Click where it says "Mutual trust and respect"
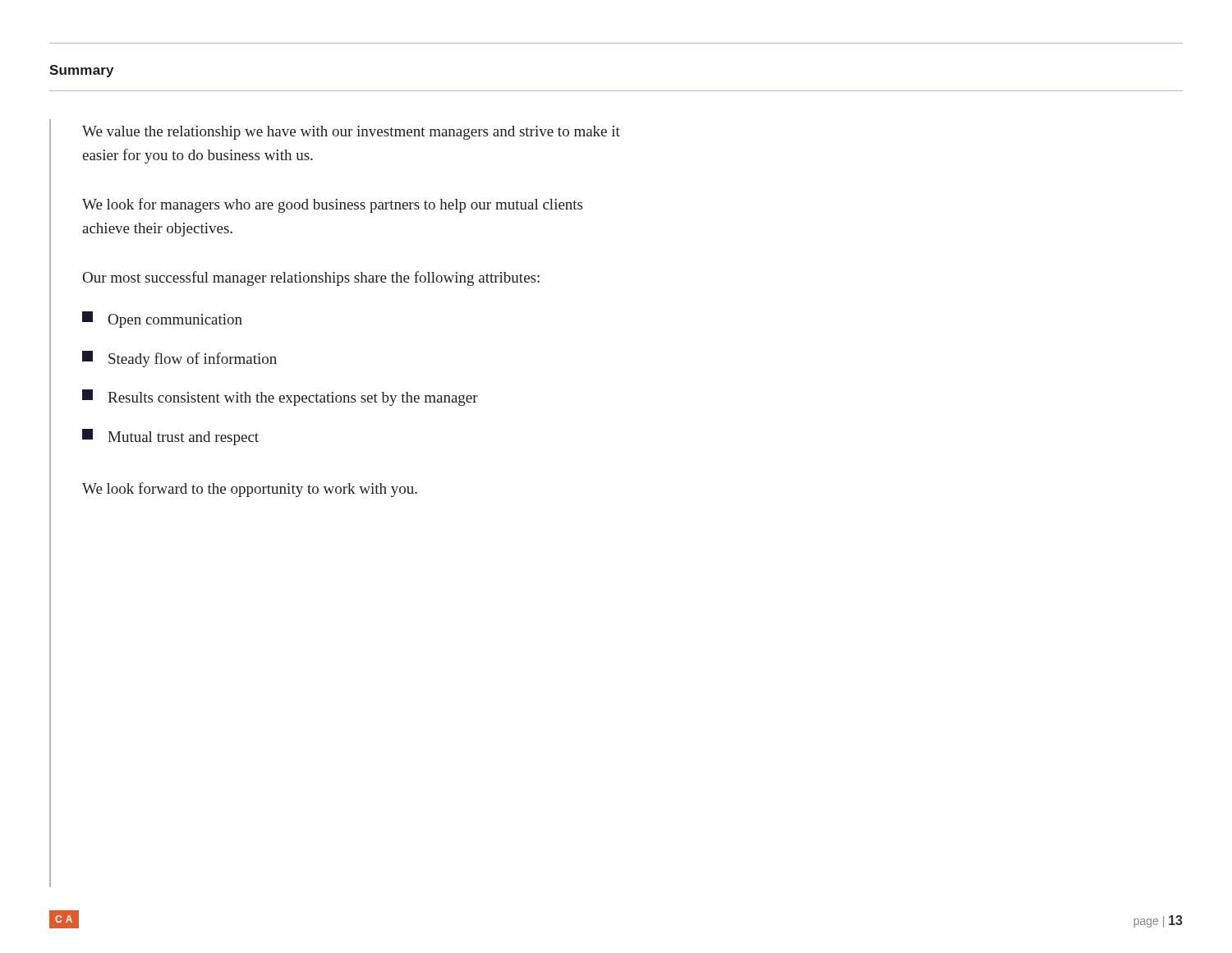1232x953 pixels. (x=171, y=436)
